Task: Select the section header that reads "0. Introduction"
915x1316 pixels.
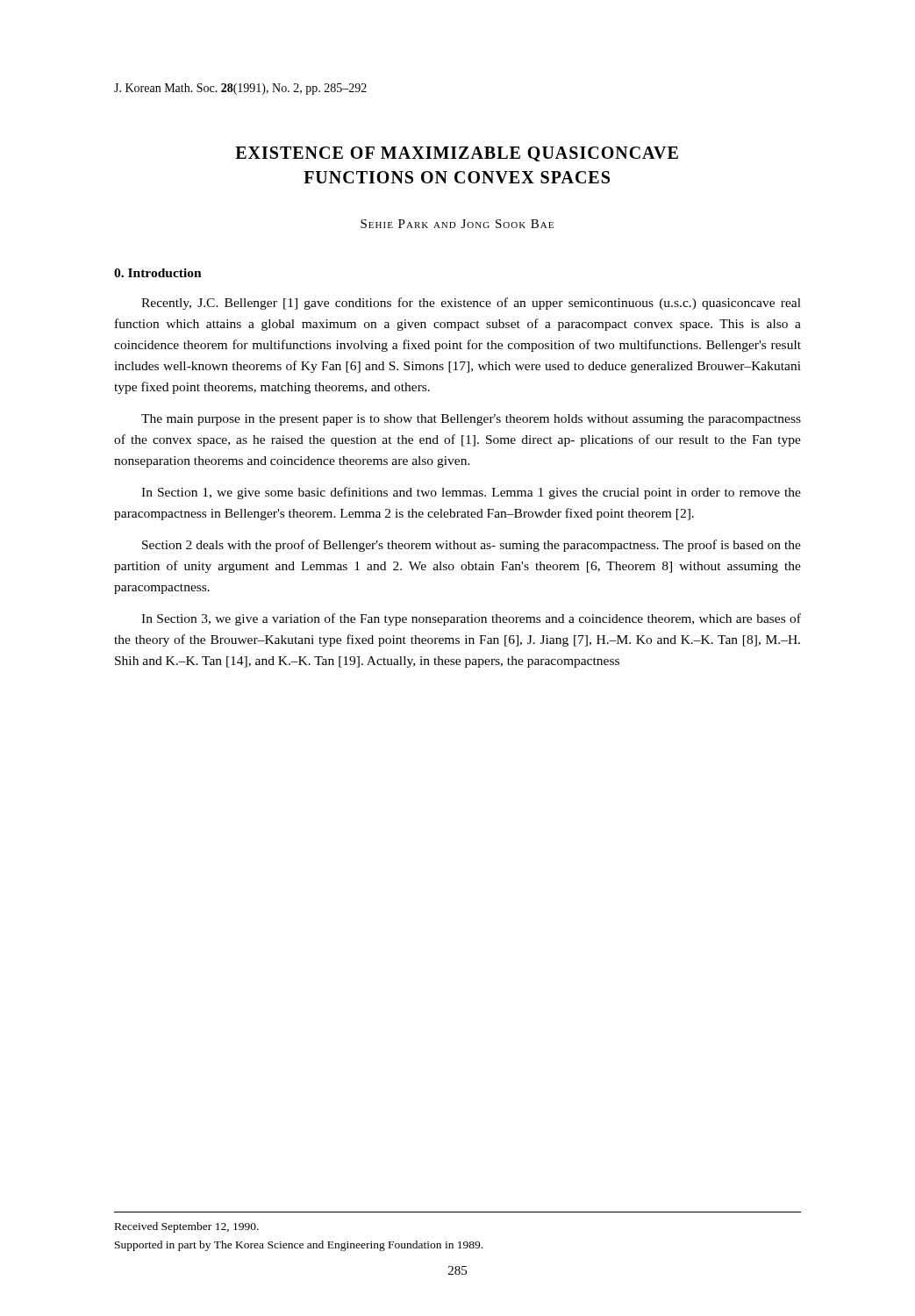Action: [x=158, y=272]
